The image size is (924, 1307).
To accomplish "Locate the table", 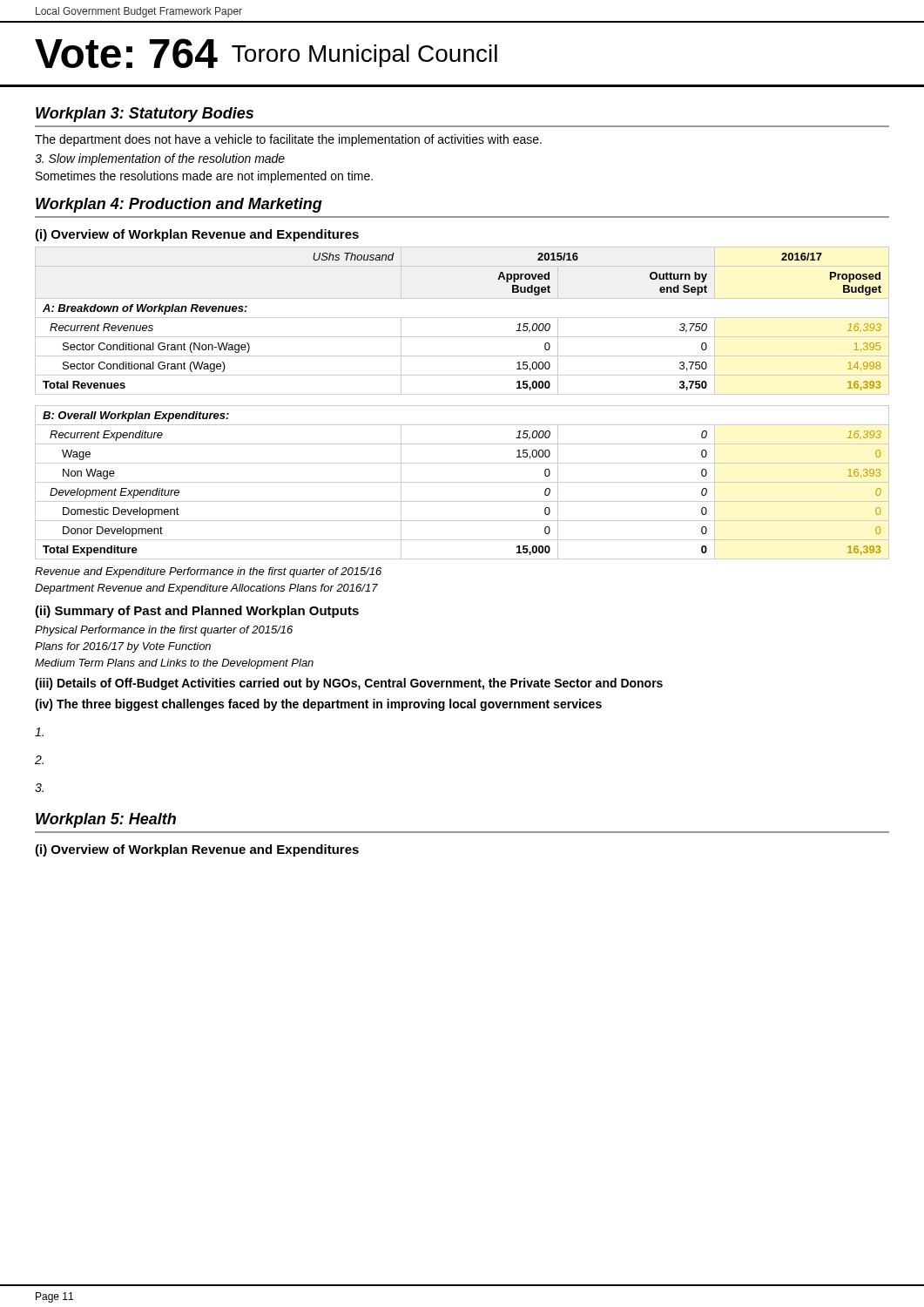I will pyautogui.click(x=462, y=403).
